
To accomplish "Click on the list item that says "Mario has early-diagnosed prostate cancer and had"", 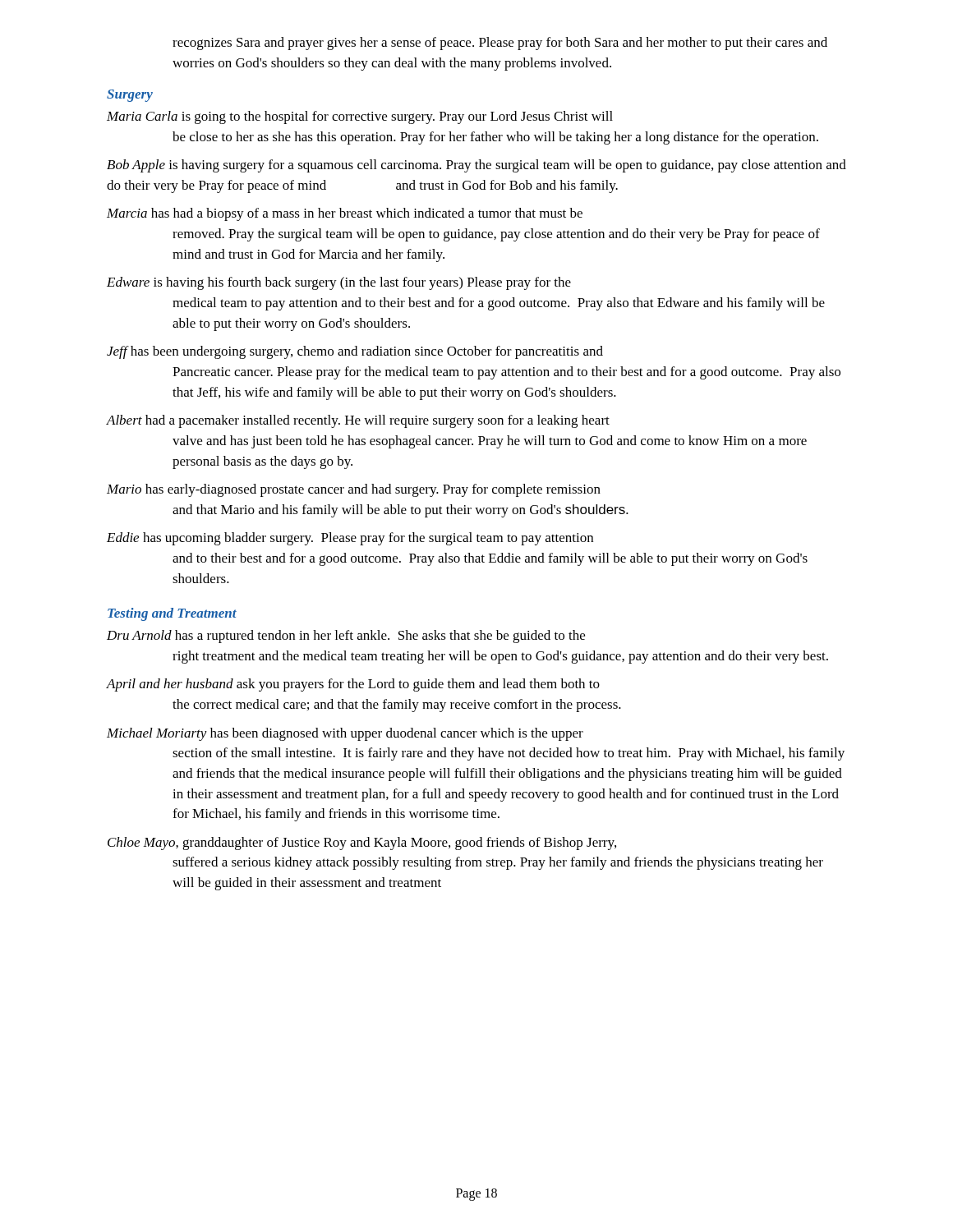I will tap(476, 500).
